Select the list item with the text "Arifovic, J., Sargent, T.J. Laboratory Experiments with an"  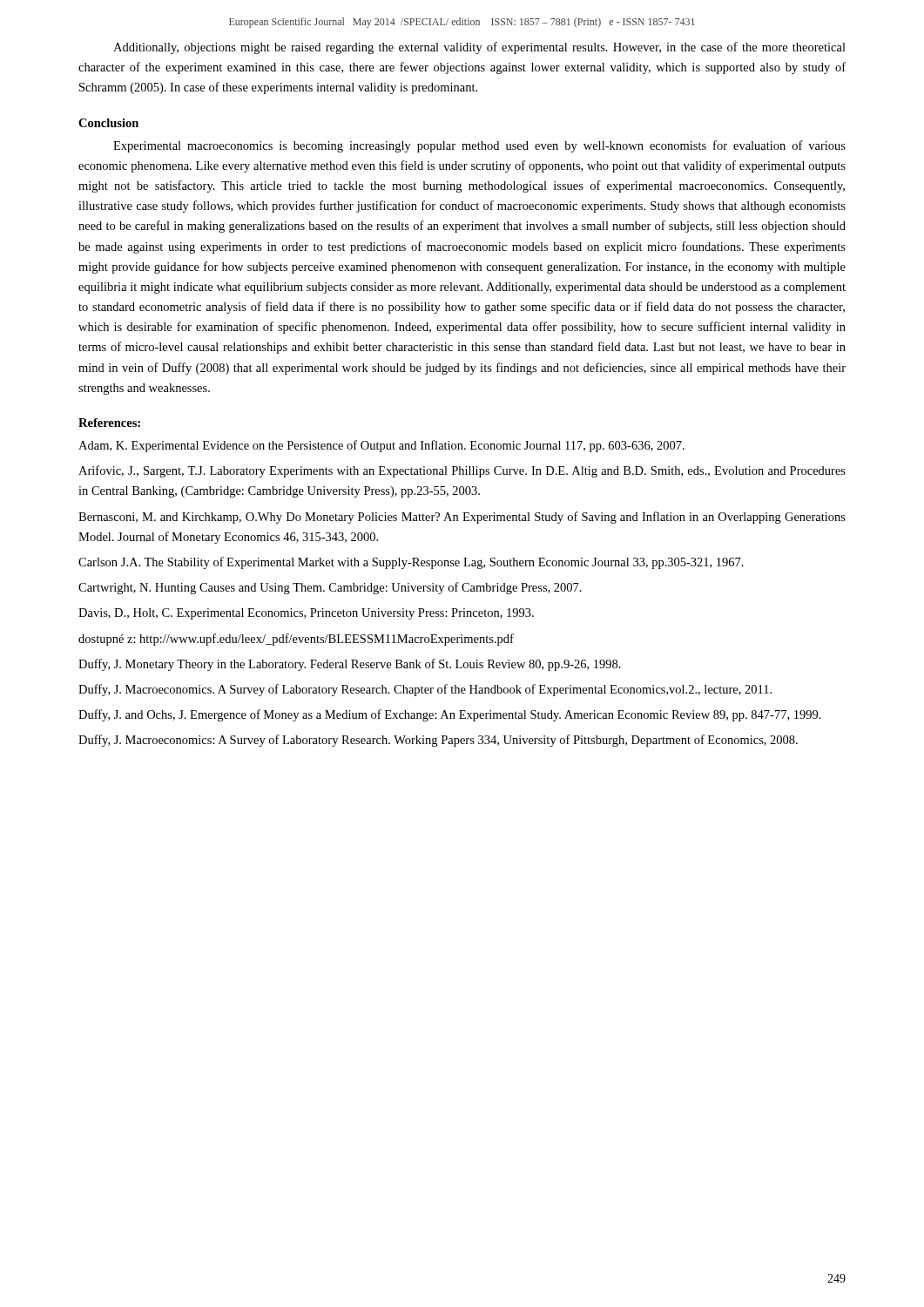pos(462,481)
